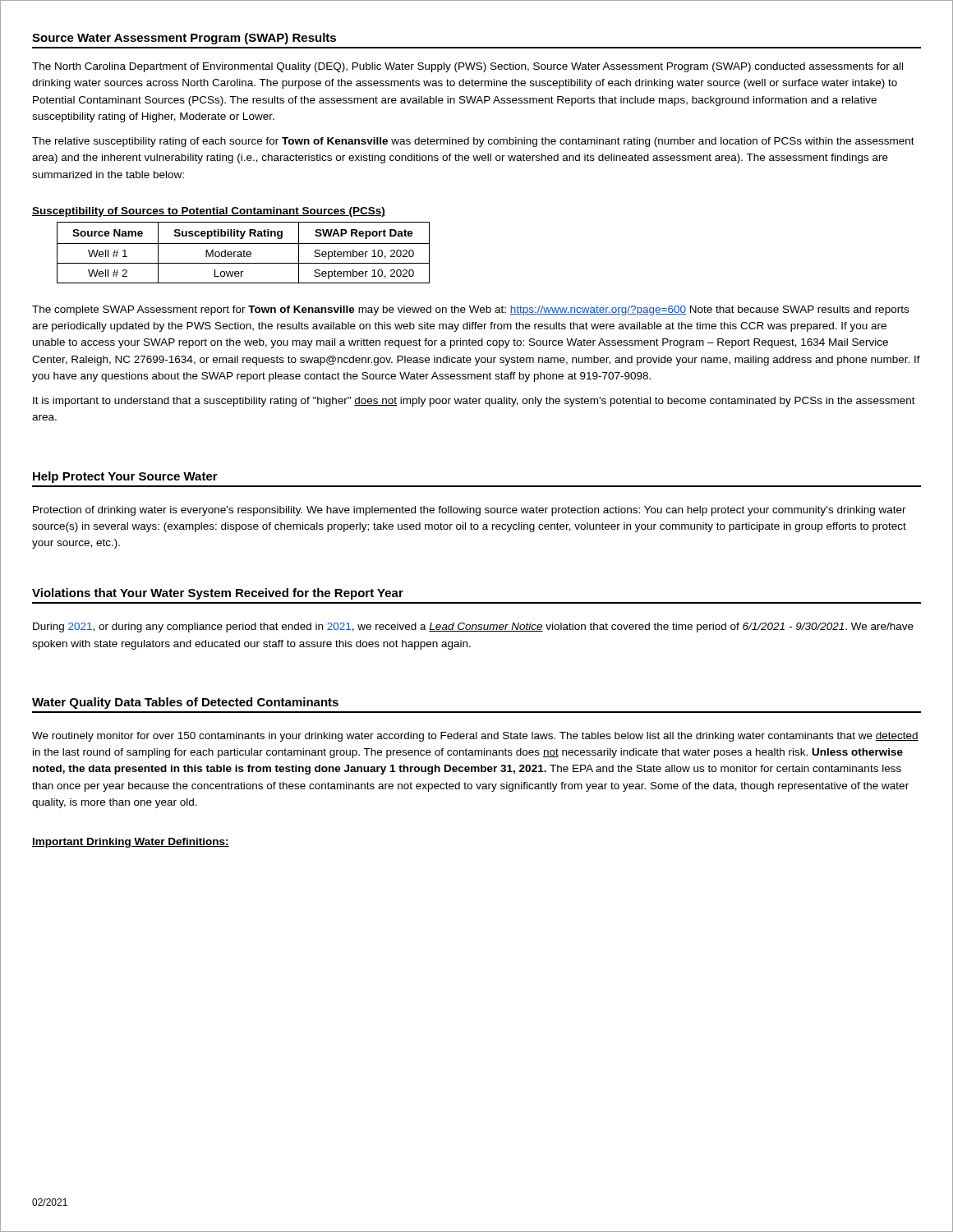Find the section header that says "Water Quality Data Tables of Detected Contaminants"
953x1232 pixels.
(x=185, y=702)
